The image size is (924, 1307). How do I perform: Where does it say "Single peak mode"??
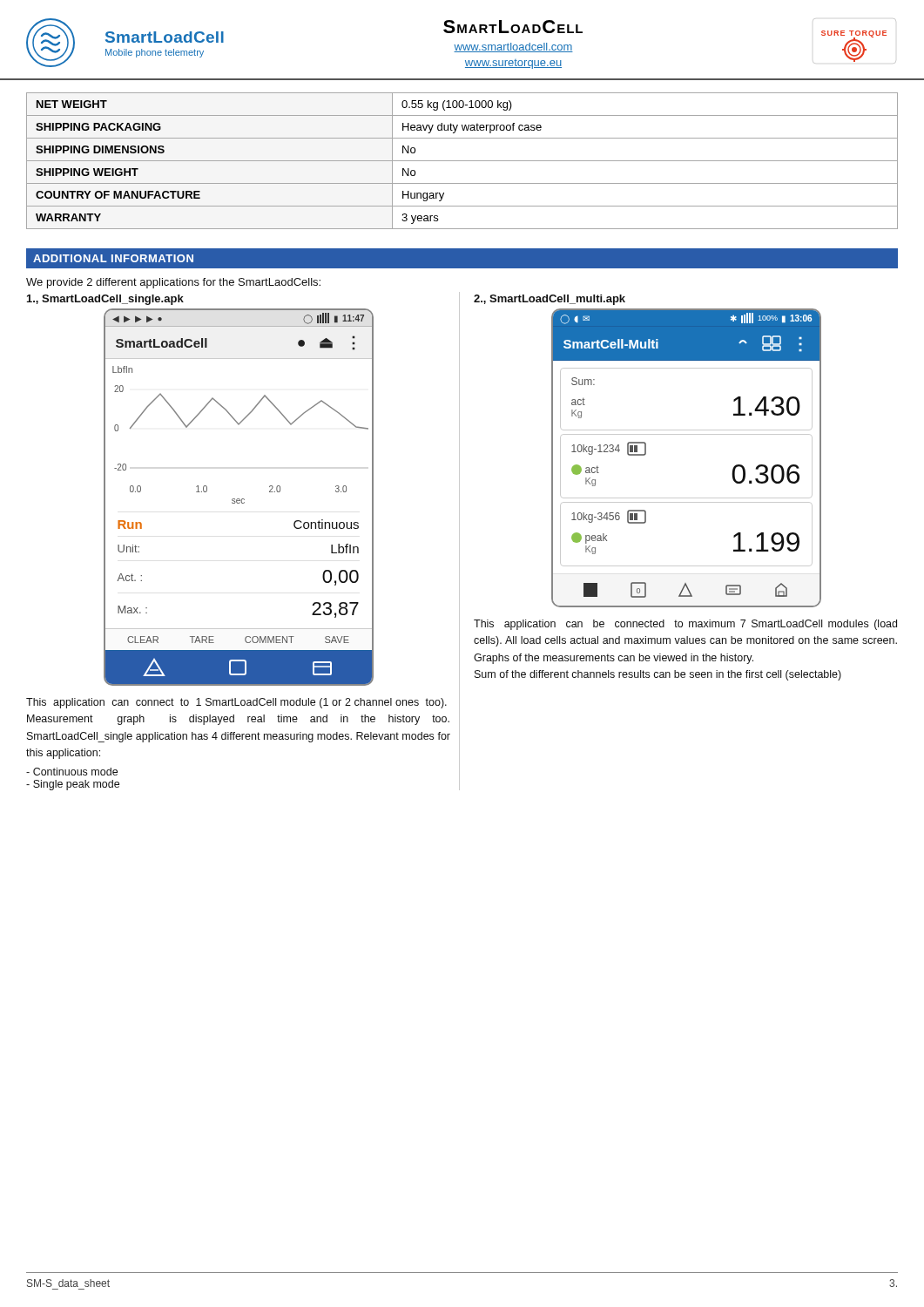pos(73,784)
